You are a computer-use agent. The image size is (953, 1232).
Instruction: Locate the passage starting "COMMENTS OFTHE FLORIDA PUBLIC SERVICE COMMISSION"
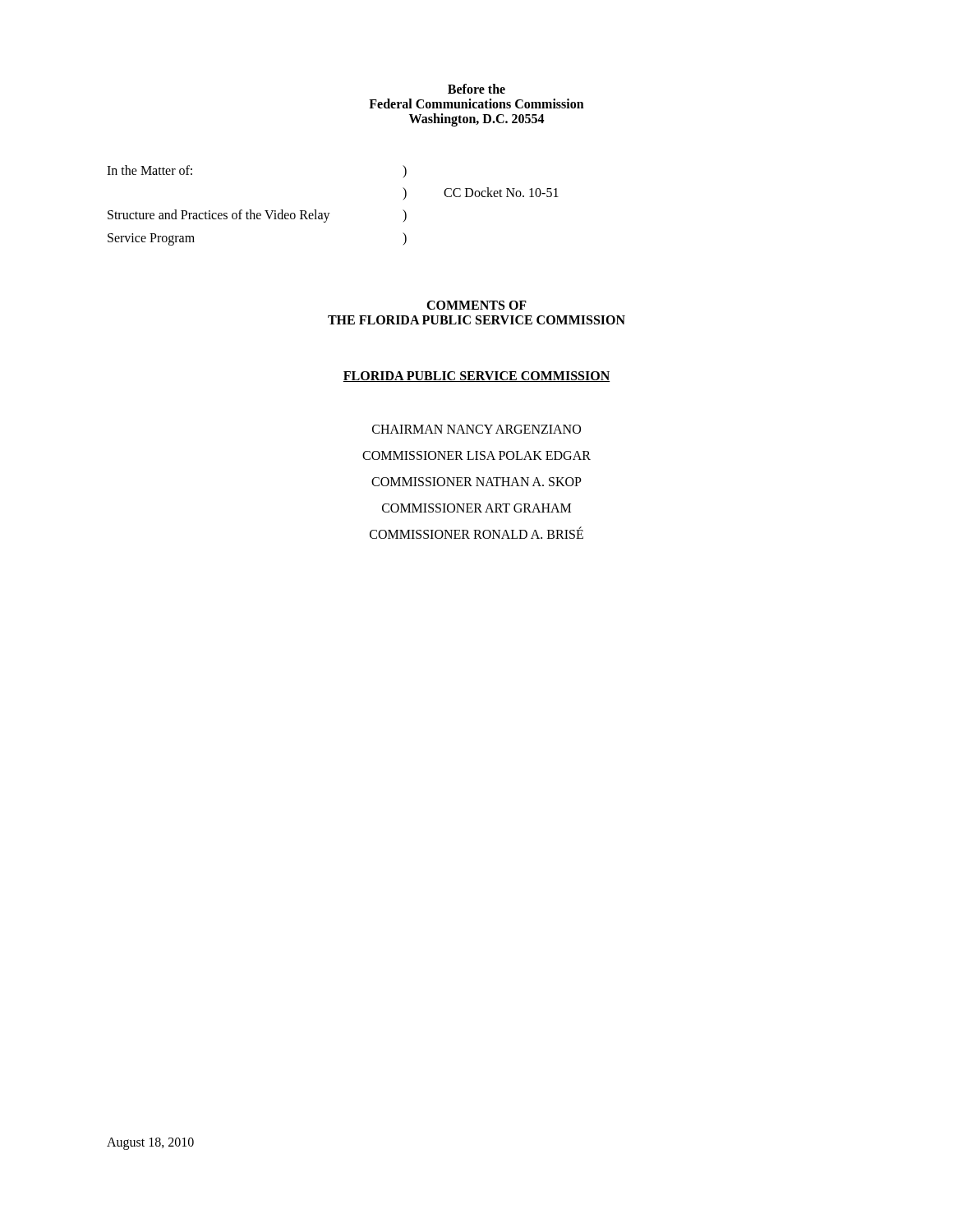pos(476,312)
